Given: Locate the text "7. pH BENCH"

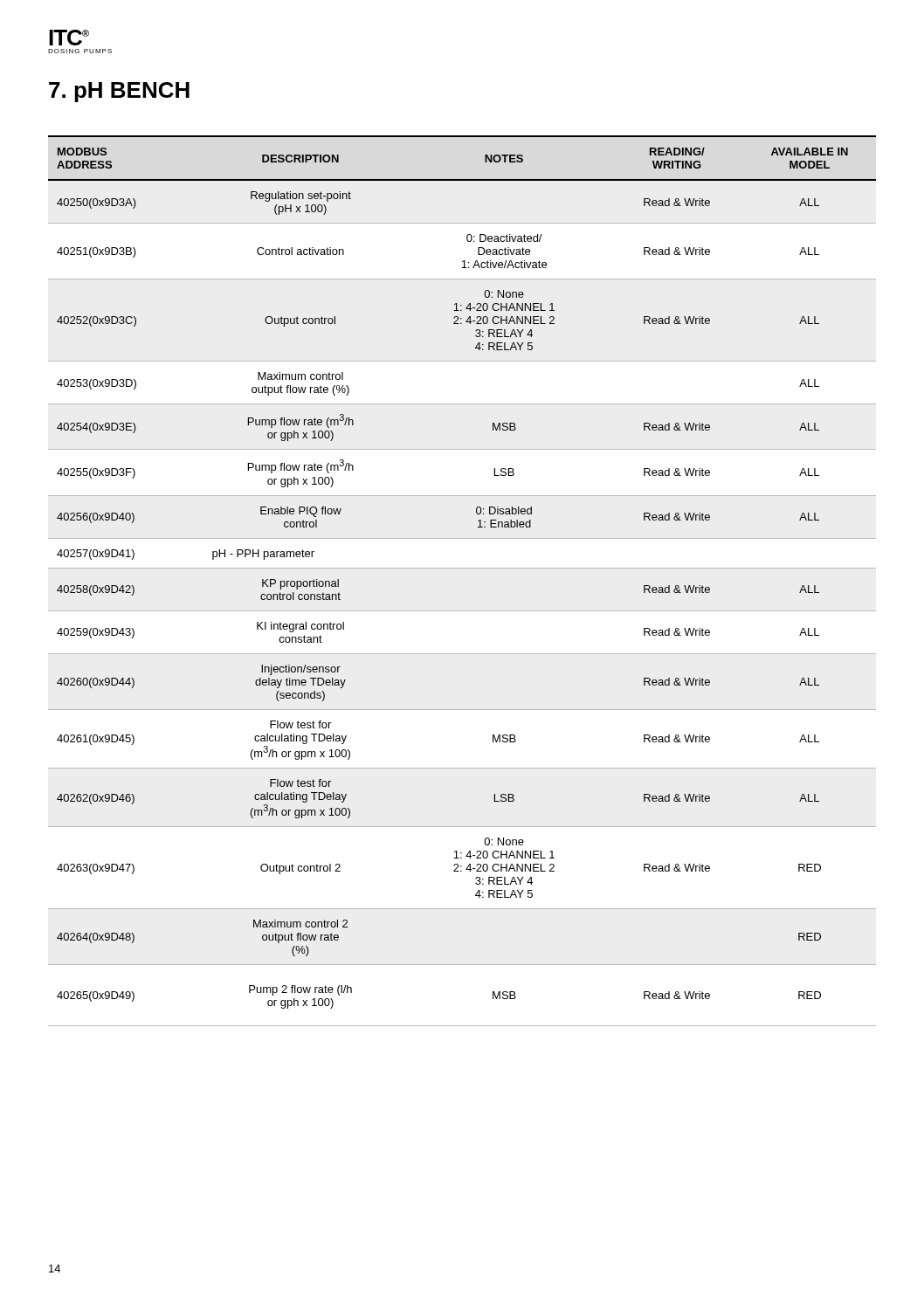Looking at the screenshot, I should point(119,90).
